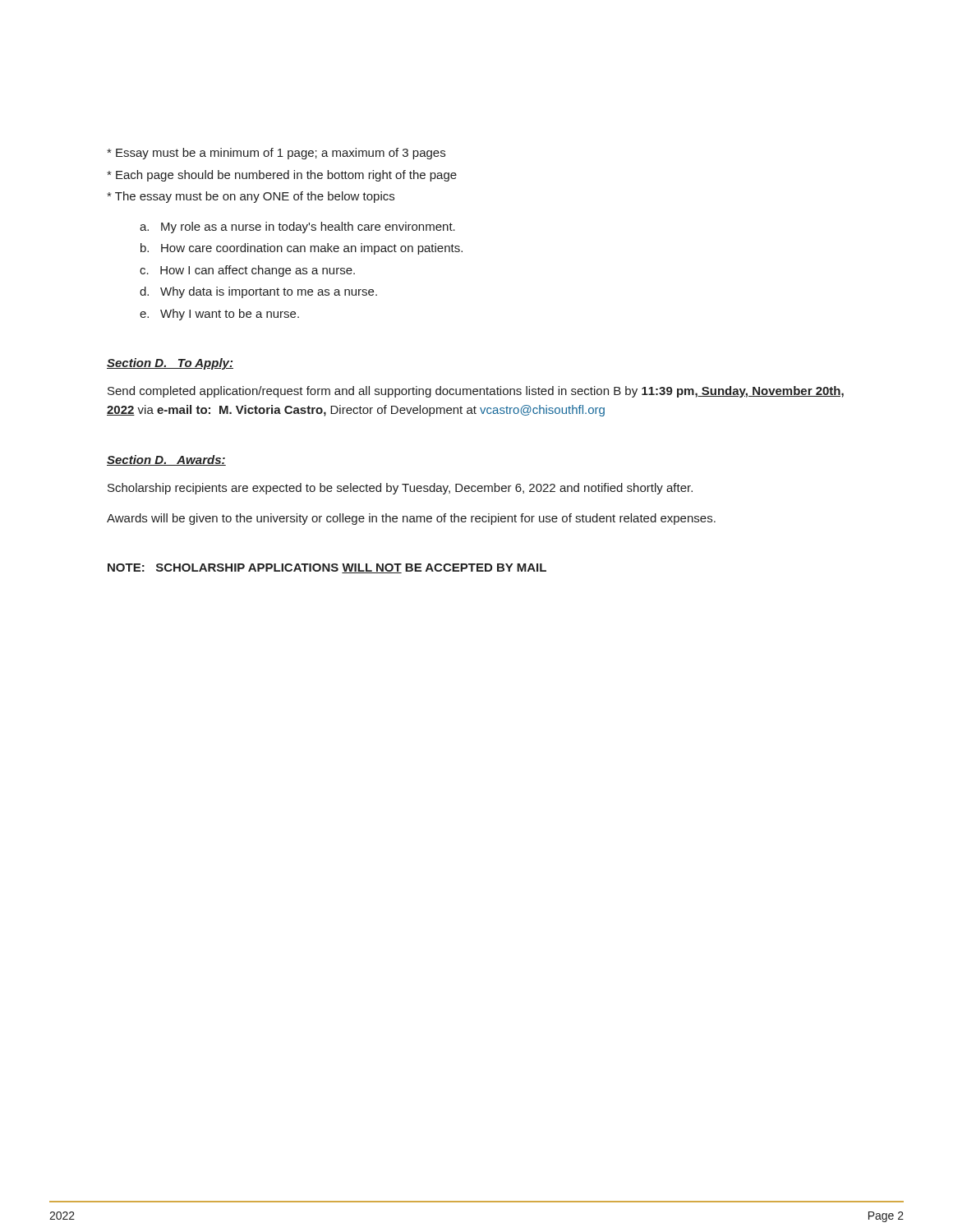Click on the passage starting "e. Why I want to be"

220,313
